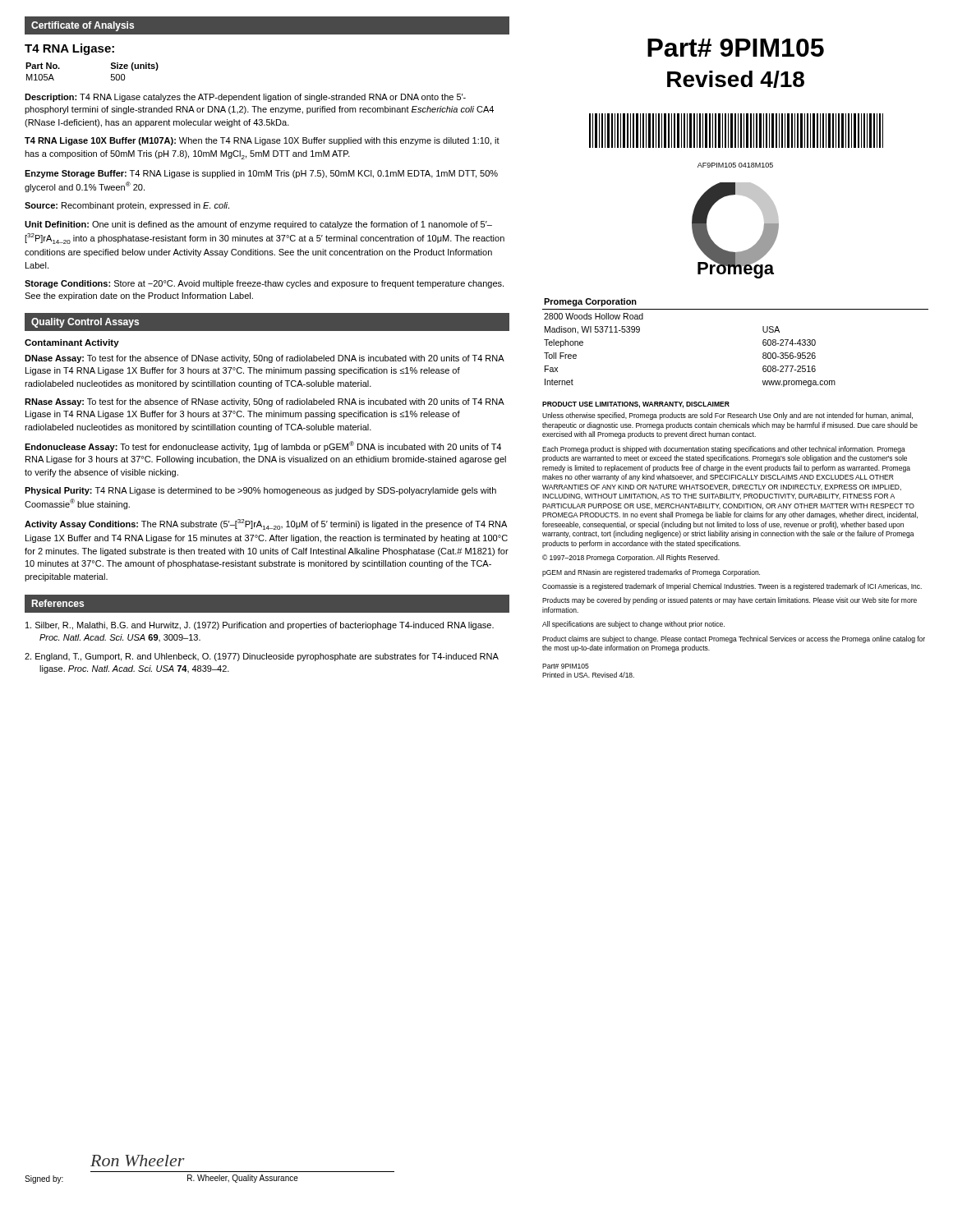Click the passage that begins "Unit Definition: One unit is defined"
The height and width of the screenshot is (1232, 953).
pos(265,244)
